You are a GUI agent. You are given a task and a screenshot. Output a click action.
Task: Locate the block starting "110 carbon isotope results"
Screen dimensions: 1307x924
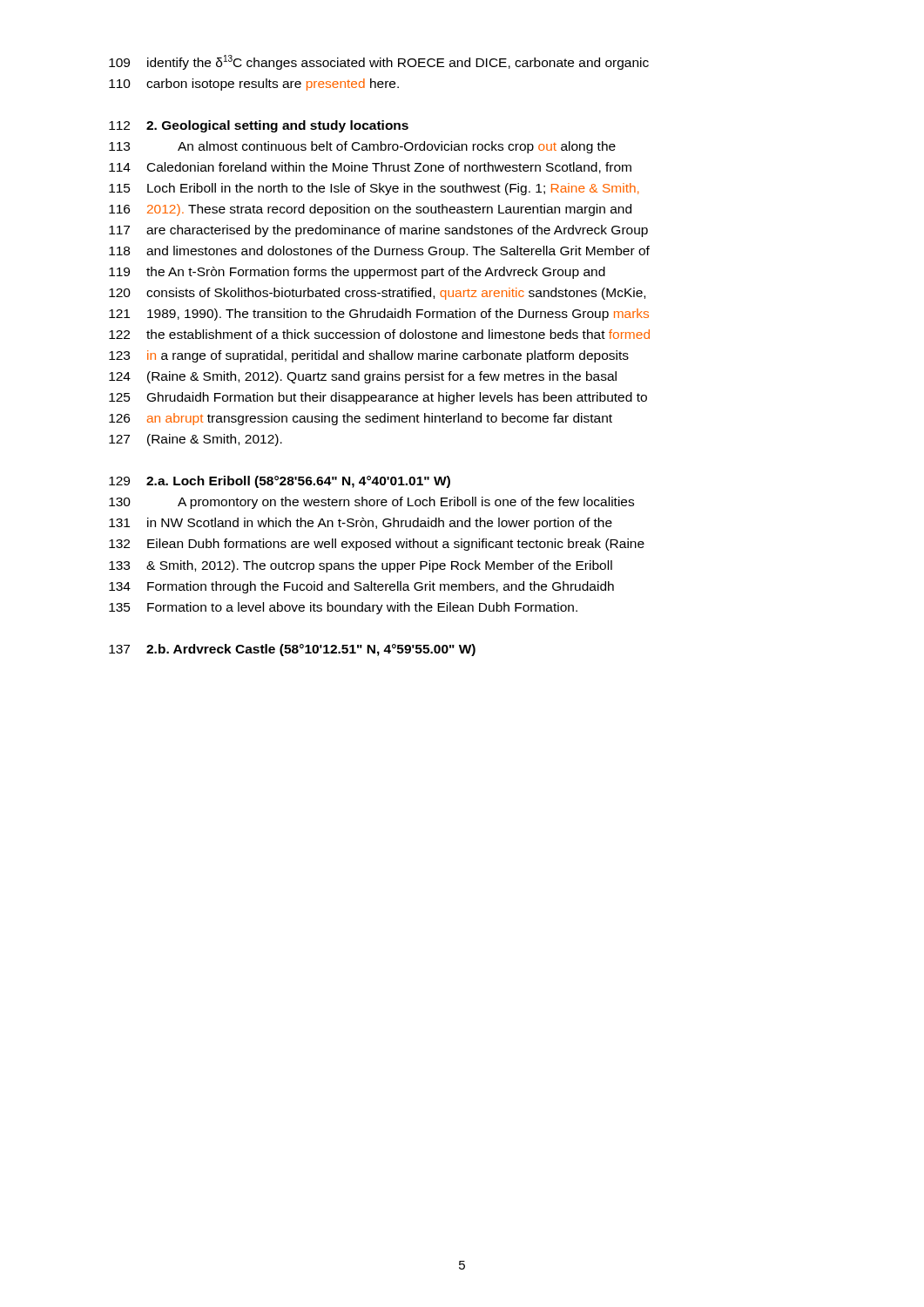[x=254, y=85]
